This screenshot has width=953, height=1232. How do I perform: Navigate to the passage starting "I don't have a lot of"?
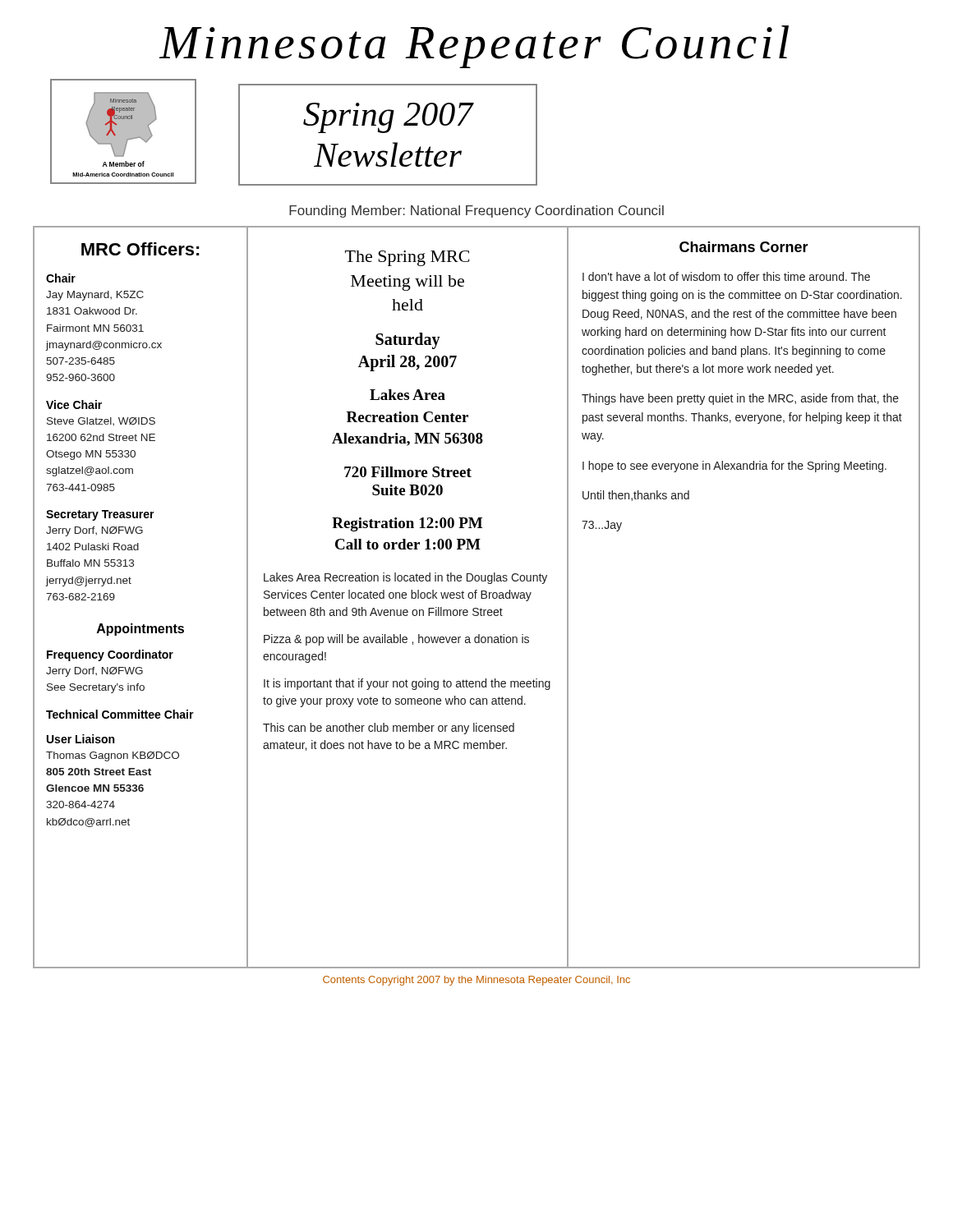point(743,323)
